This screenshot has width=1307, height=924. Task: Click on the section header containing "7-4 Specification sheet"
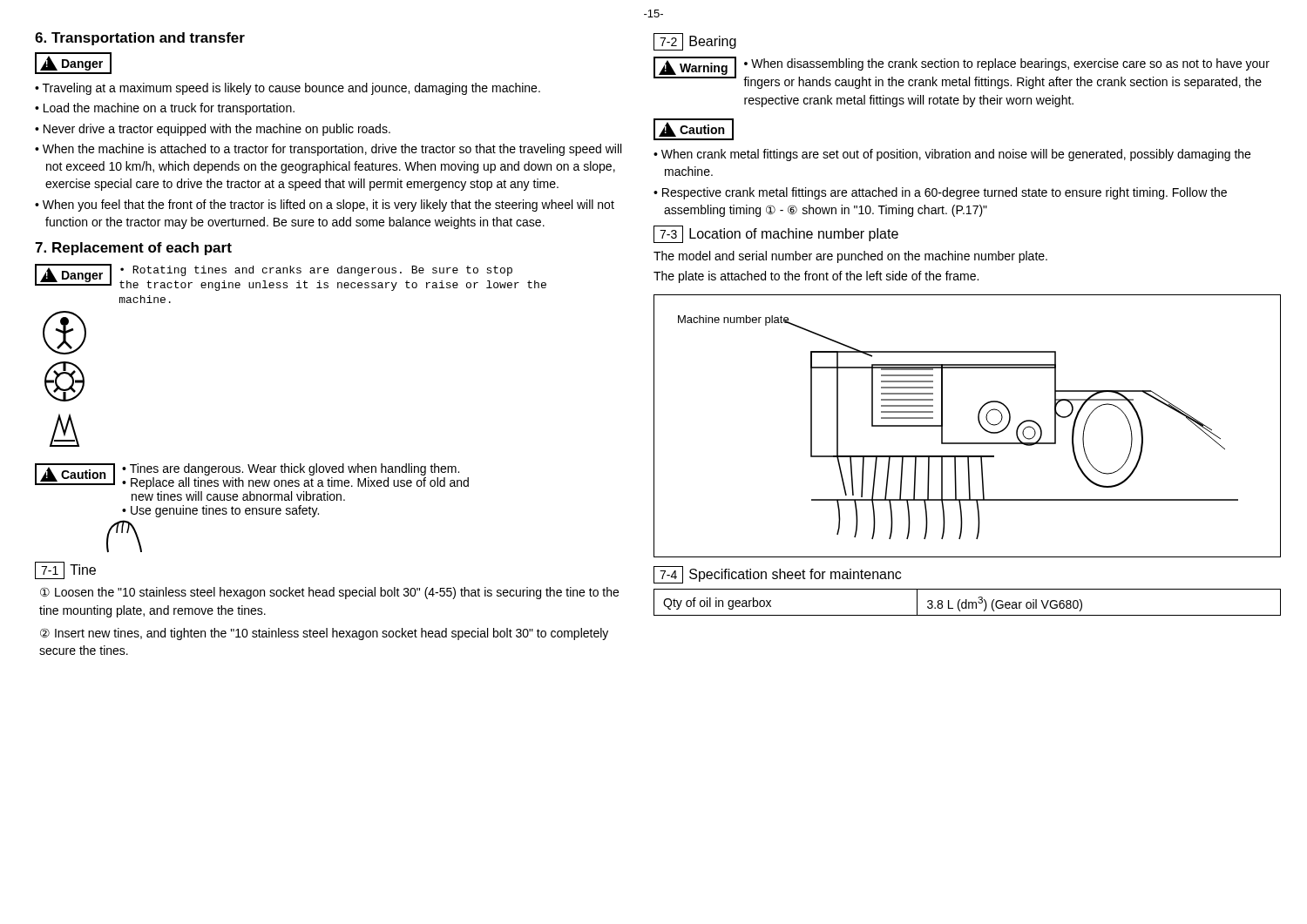(x=778, y=575)
